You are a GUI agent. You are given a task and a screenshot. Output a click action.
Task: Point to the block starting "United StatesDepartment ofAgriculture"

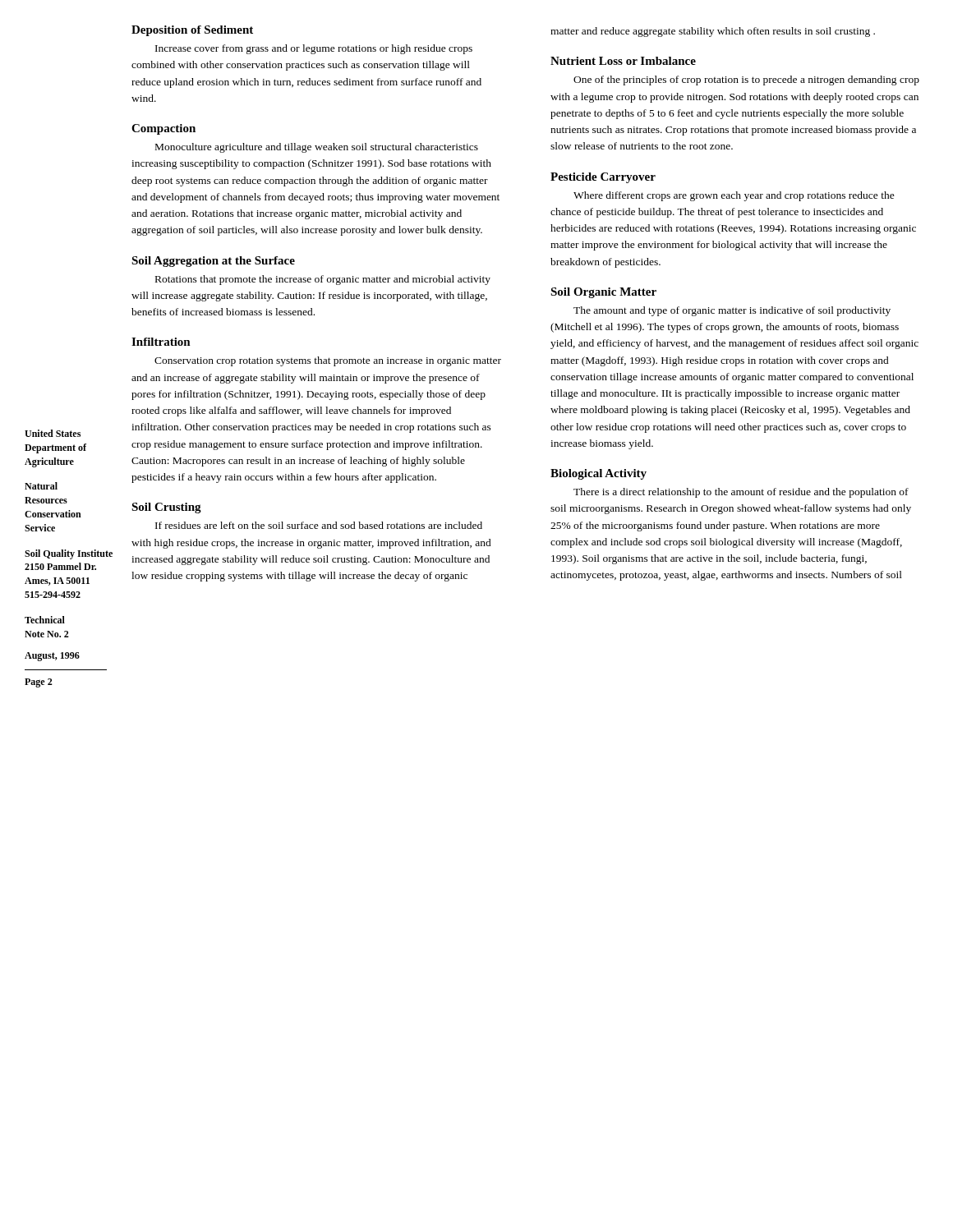click(x=55, y=447)
